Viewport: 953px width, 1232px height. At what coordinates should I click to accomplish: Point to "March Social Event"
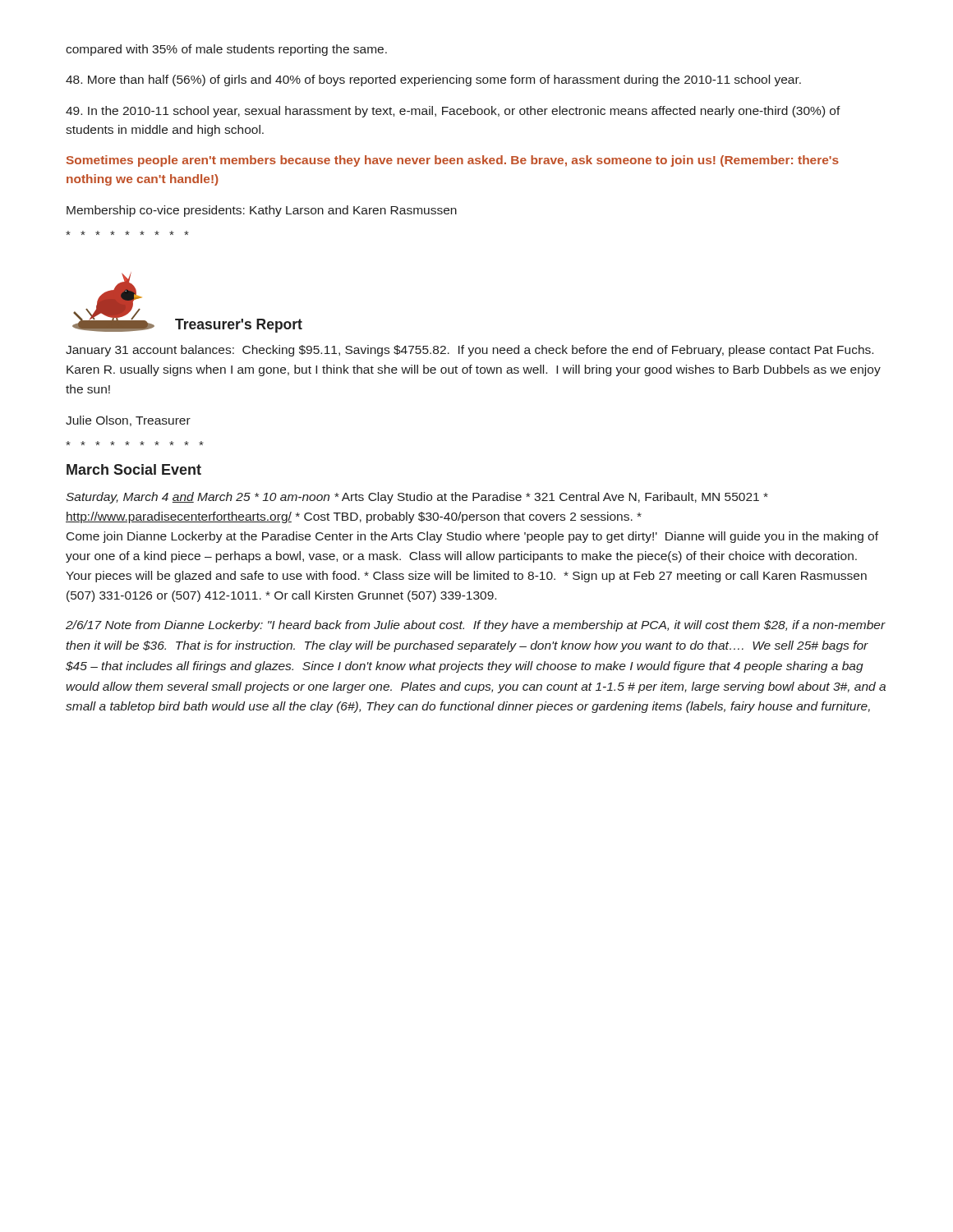(x=134, y=470)
